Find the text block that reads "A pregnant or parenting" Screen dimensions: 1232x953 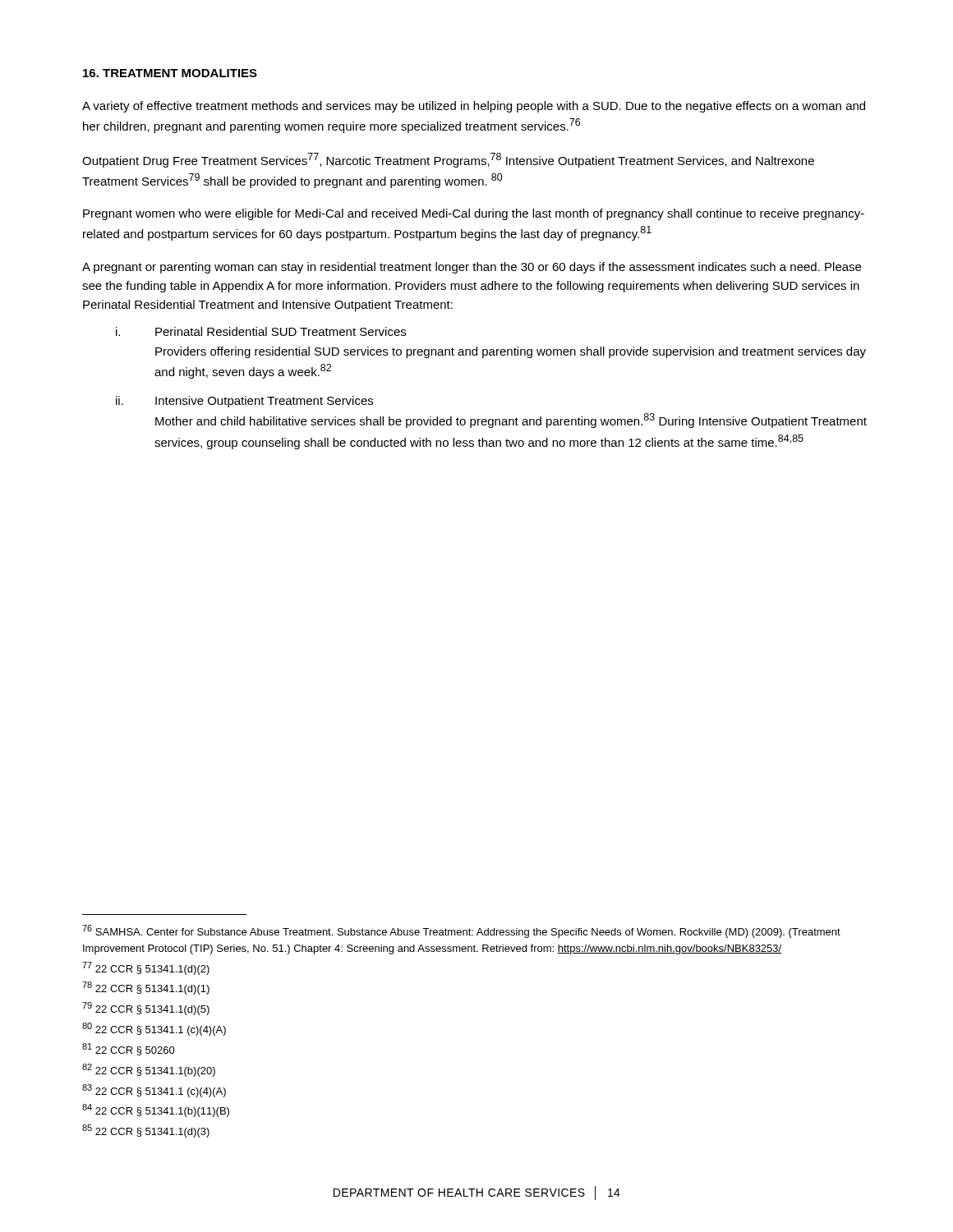[472, 285]
